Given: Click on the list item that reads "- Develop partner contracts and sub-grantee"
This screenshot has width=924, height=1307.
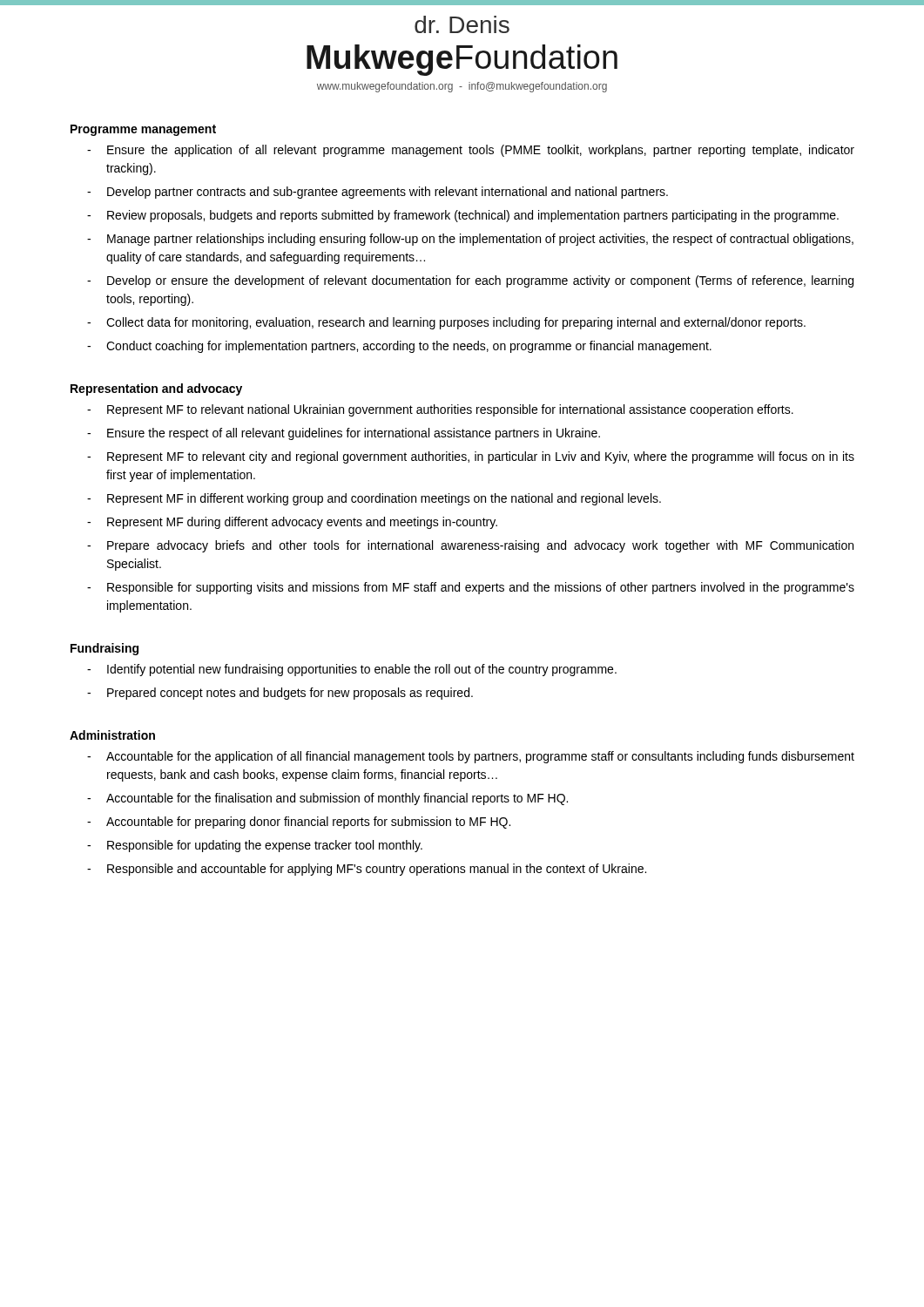Looking at the screenshot, I should pos(471,192).
